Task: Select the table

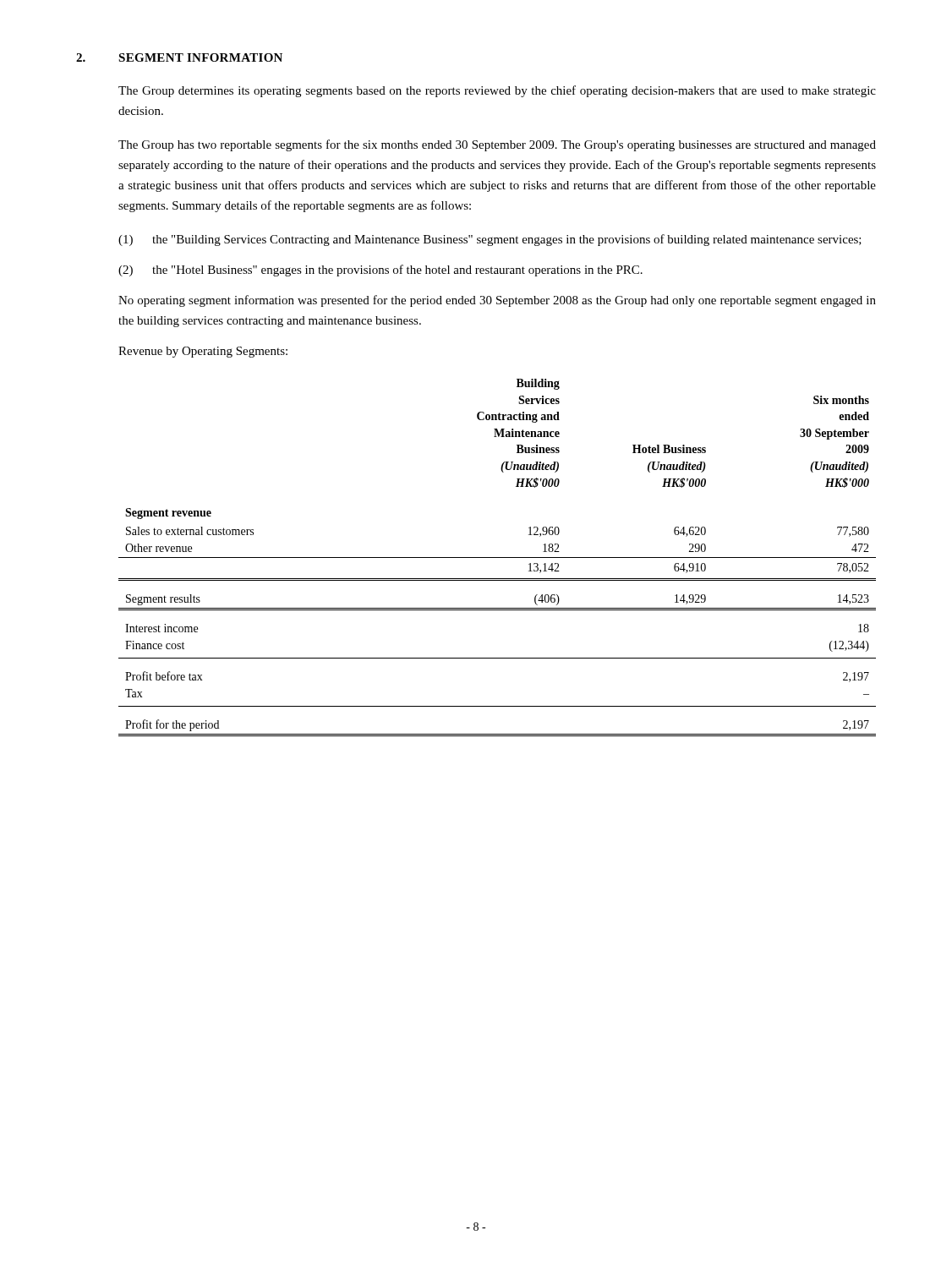Action: 497,555
